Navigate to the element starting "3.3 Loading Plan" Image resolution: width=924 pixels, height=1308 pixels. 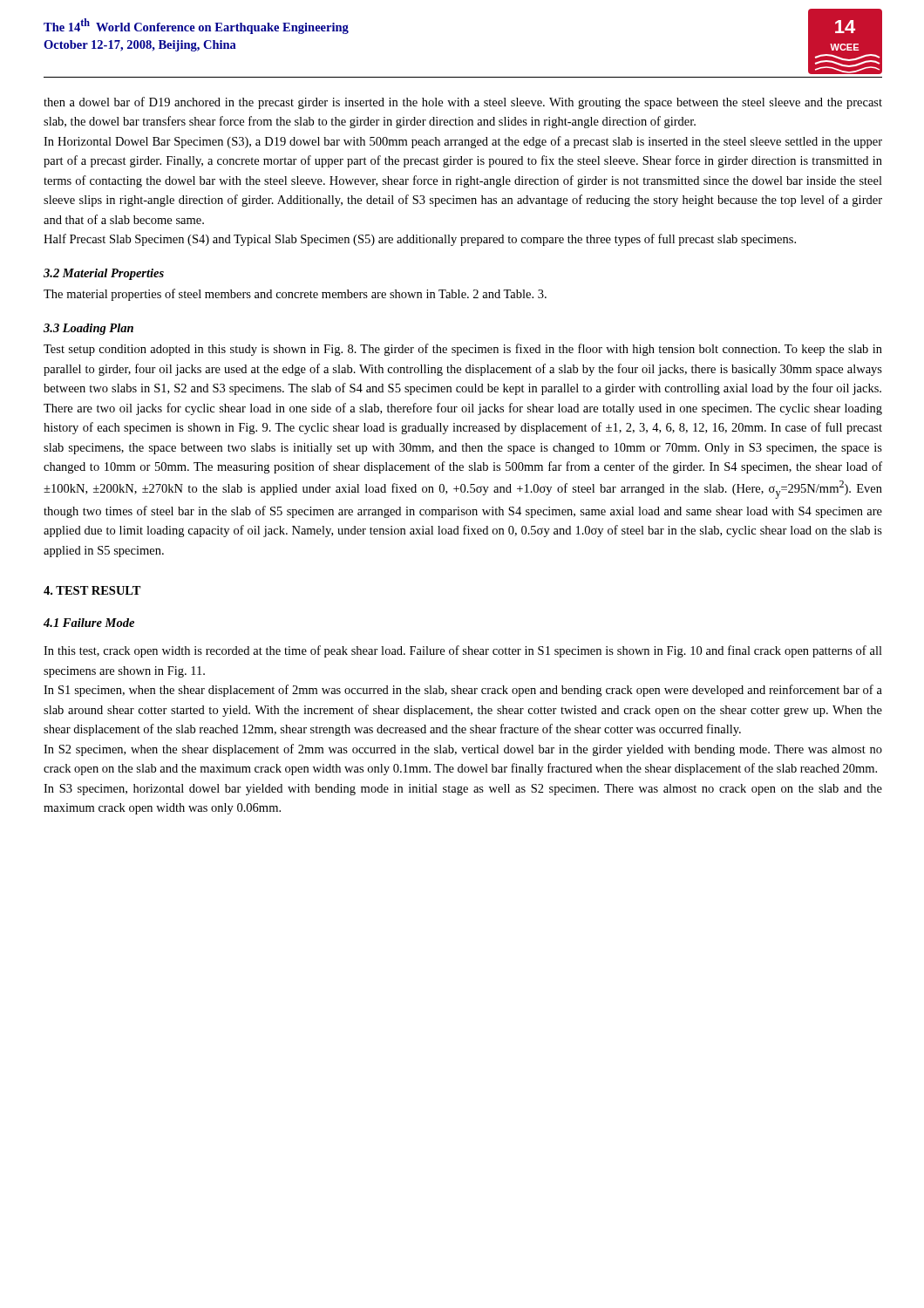click(89, 328)
